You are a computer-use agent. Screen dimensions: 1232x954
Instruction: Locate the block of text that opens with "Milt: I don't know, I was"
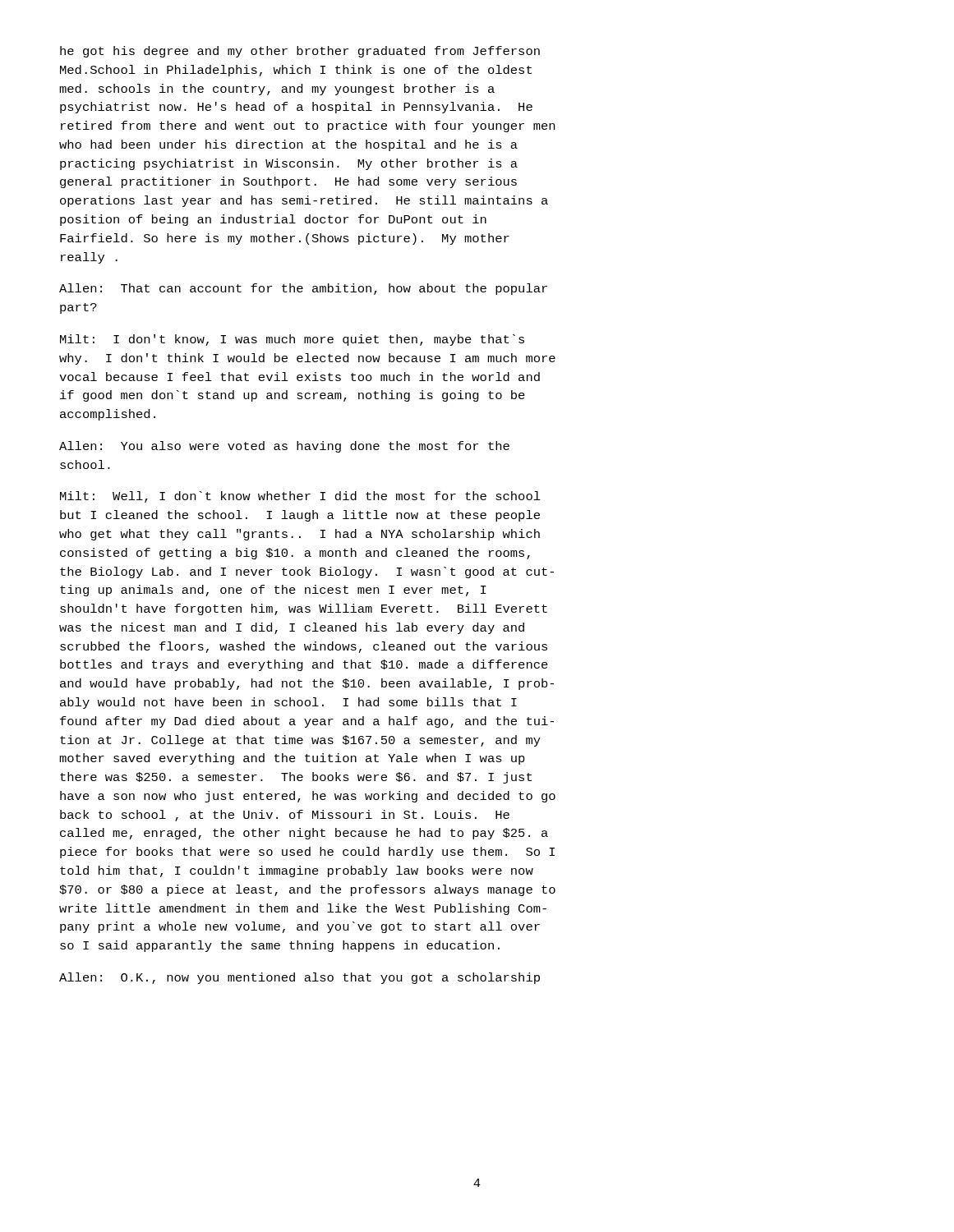[x=308, y=377]
